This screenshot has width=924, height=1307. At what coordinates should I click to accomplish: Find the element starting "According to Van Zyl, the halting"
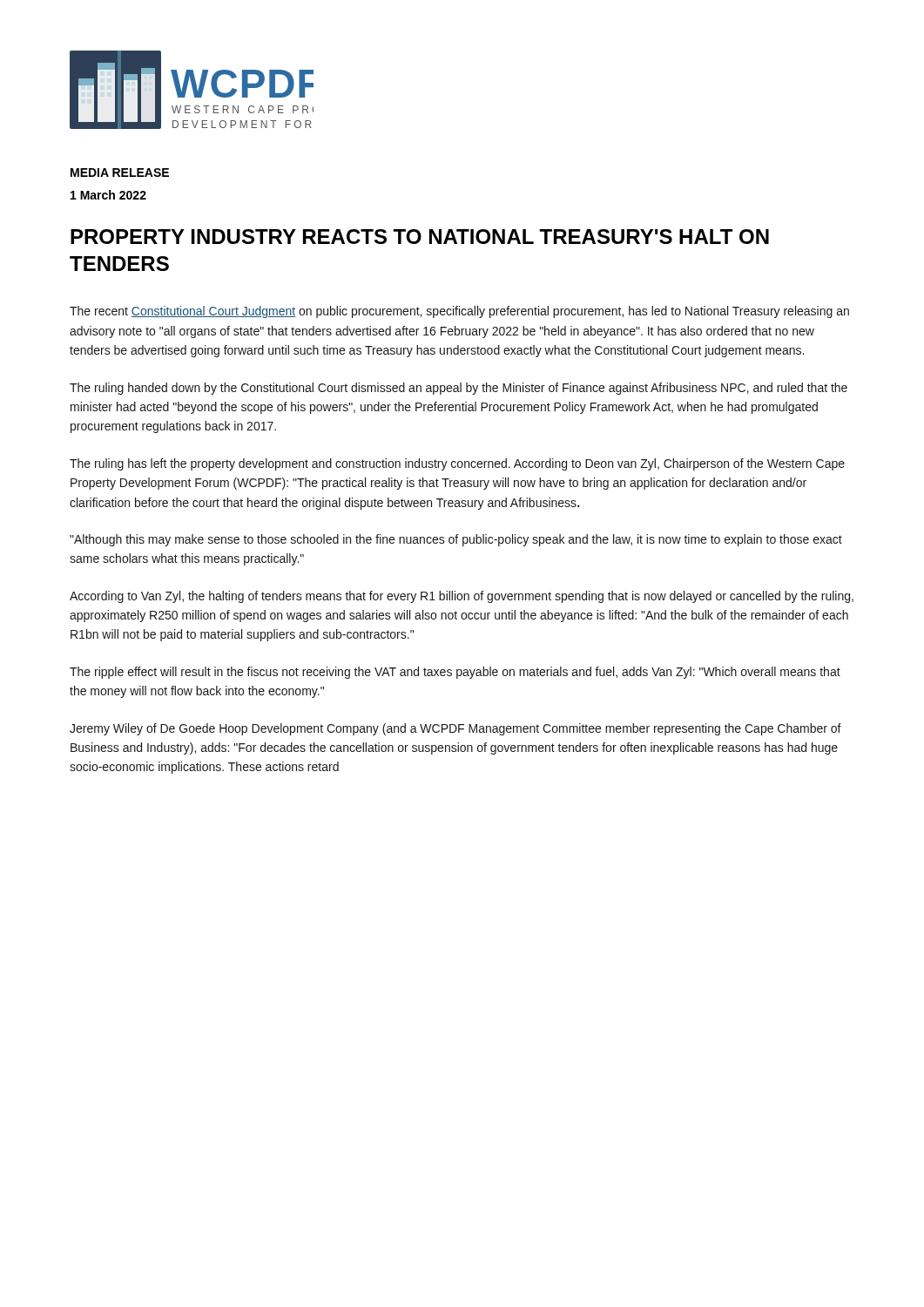click(x=462, y=615)
